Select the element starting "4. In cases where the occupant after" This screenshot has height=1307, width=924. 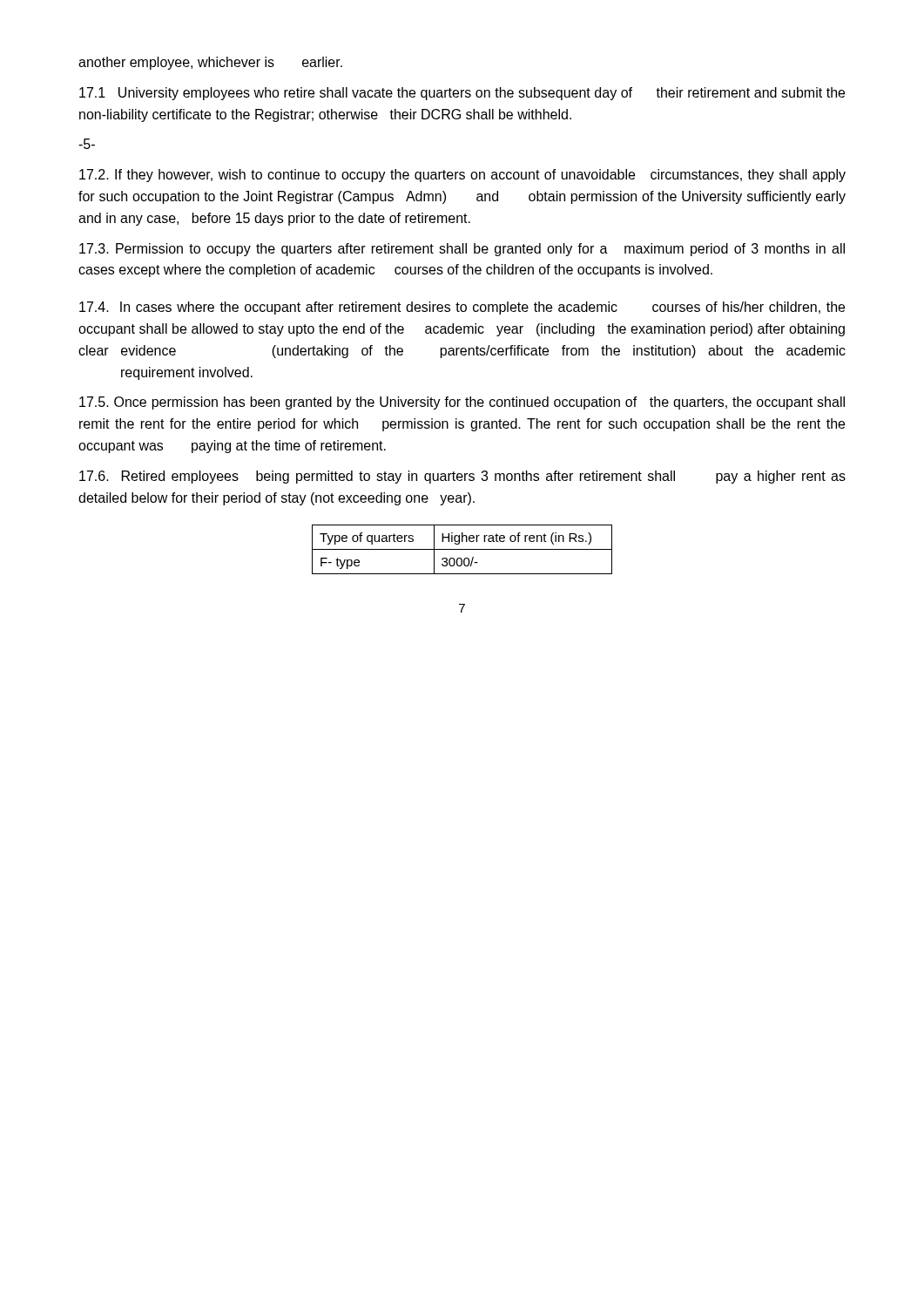pos(462,342)
